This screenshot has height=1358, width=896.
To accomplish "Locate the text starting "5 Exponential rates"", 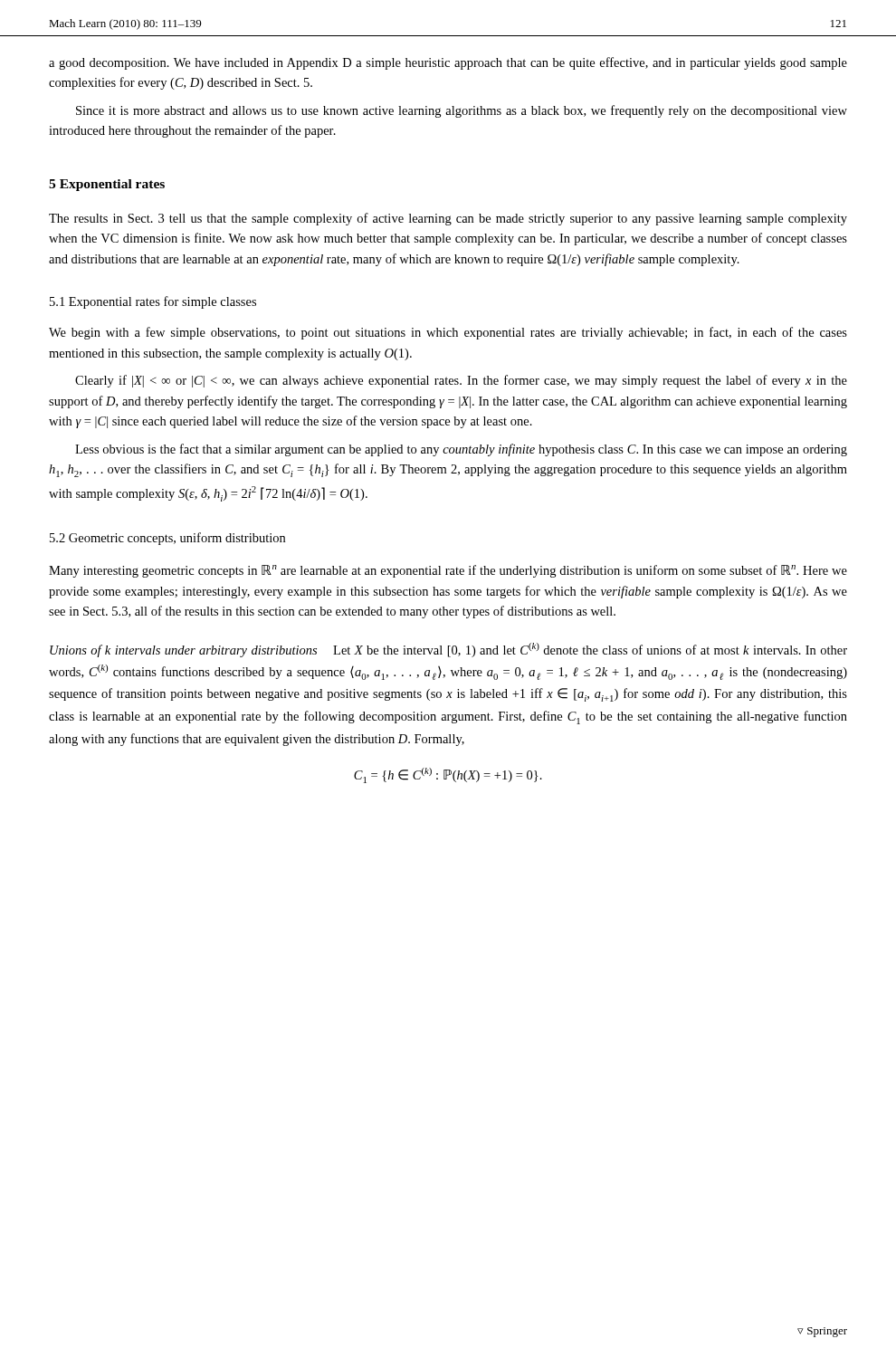I will (x=107, y=183).
